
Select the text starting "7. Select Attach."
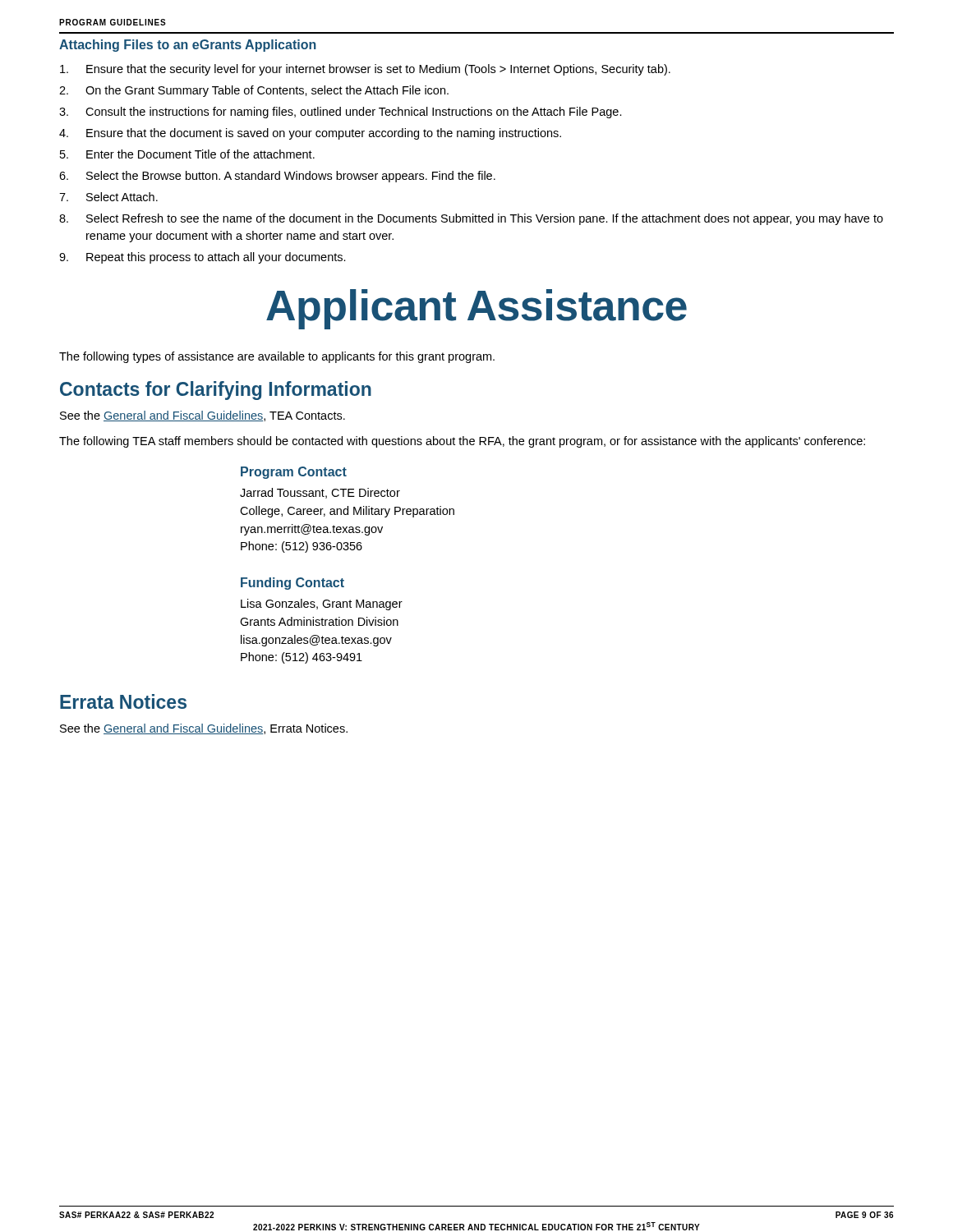108,197
